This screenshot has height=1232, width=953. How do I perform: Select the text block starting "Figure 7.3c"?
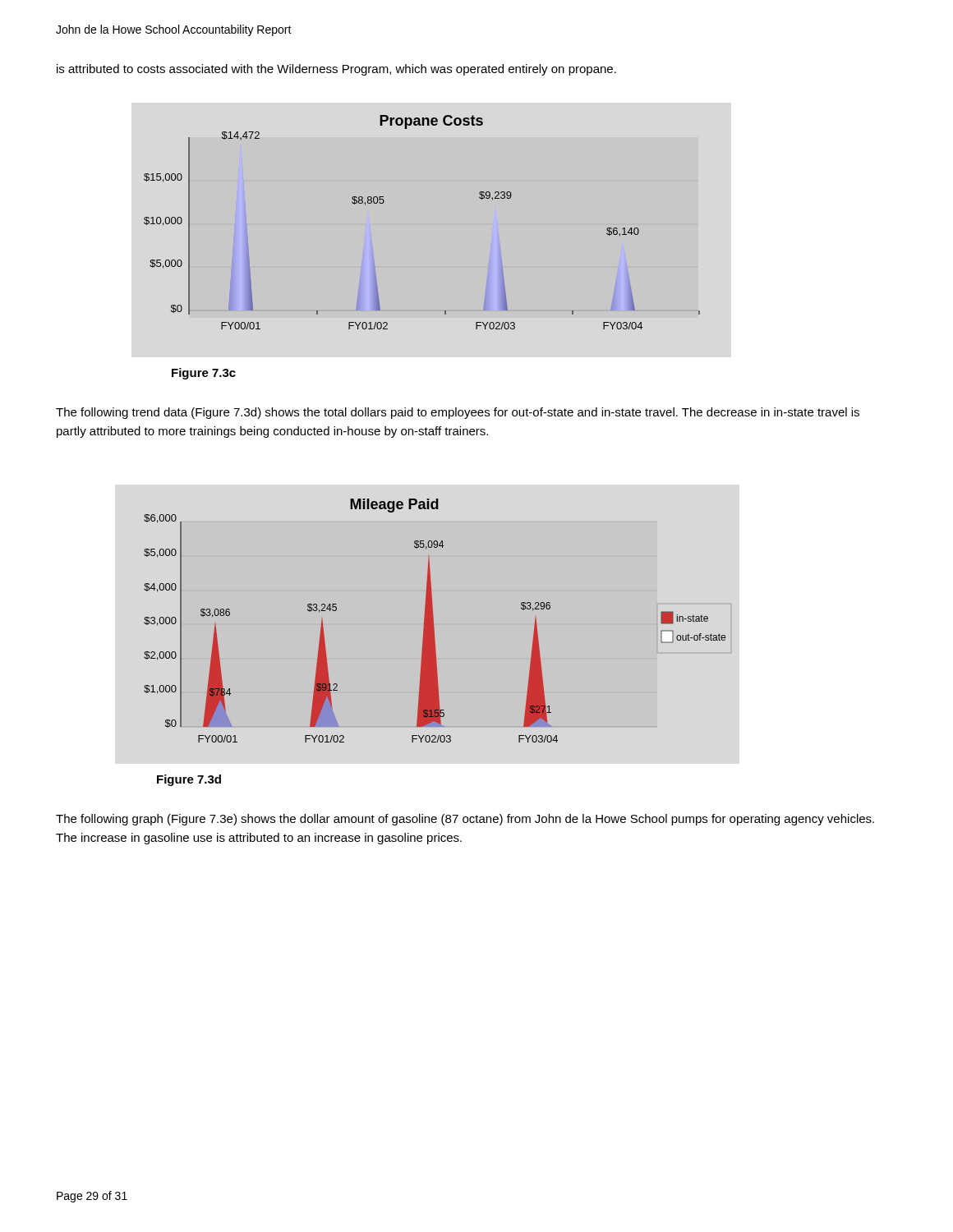tap(203, 372)
